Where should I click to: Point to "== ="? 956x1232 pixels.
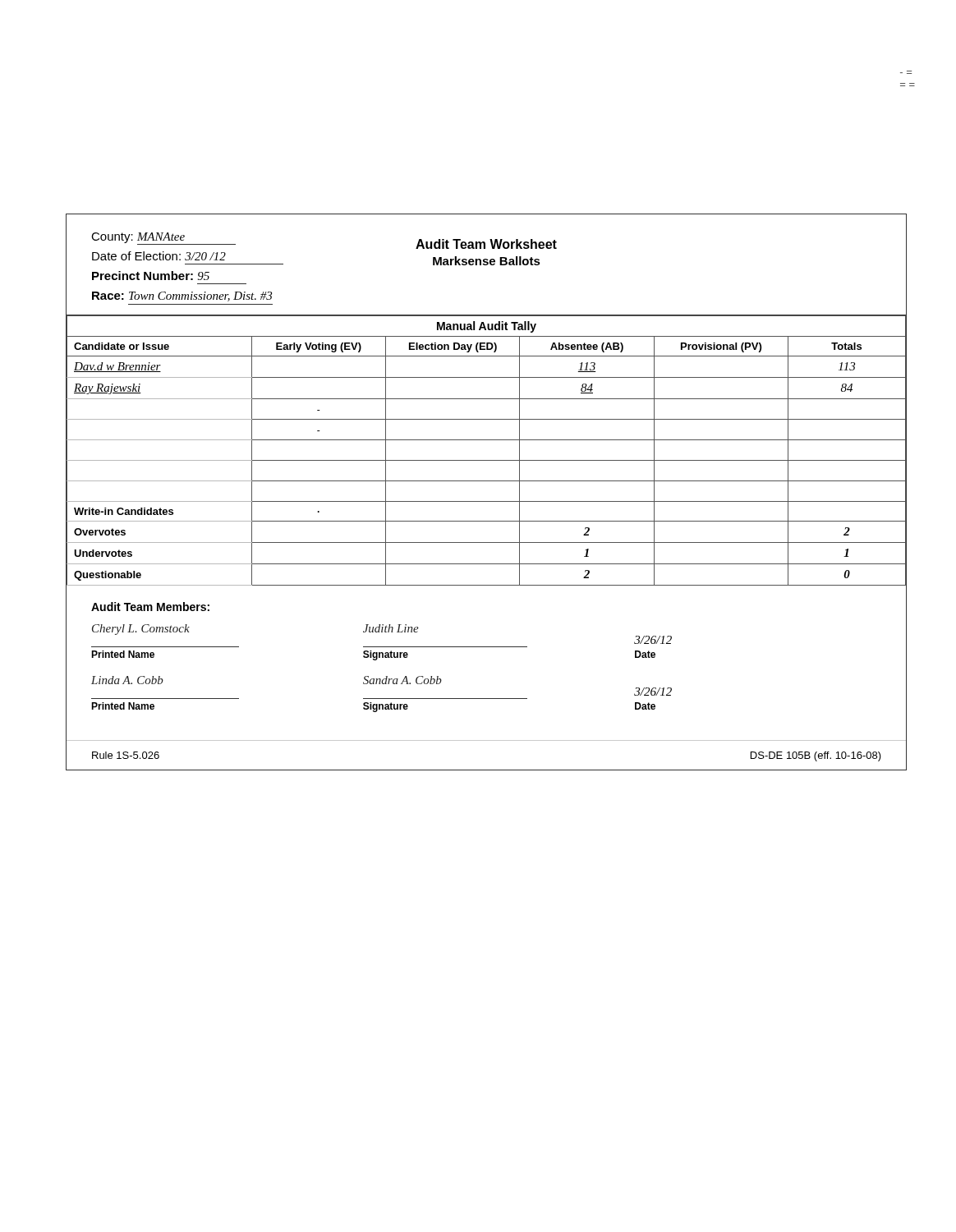pos(907,78)
